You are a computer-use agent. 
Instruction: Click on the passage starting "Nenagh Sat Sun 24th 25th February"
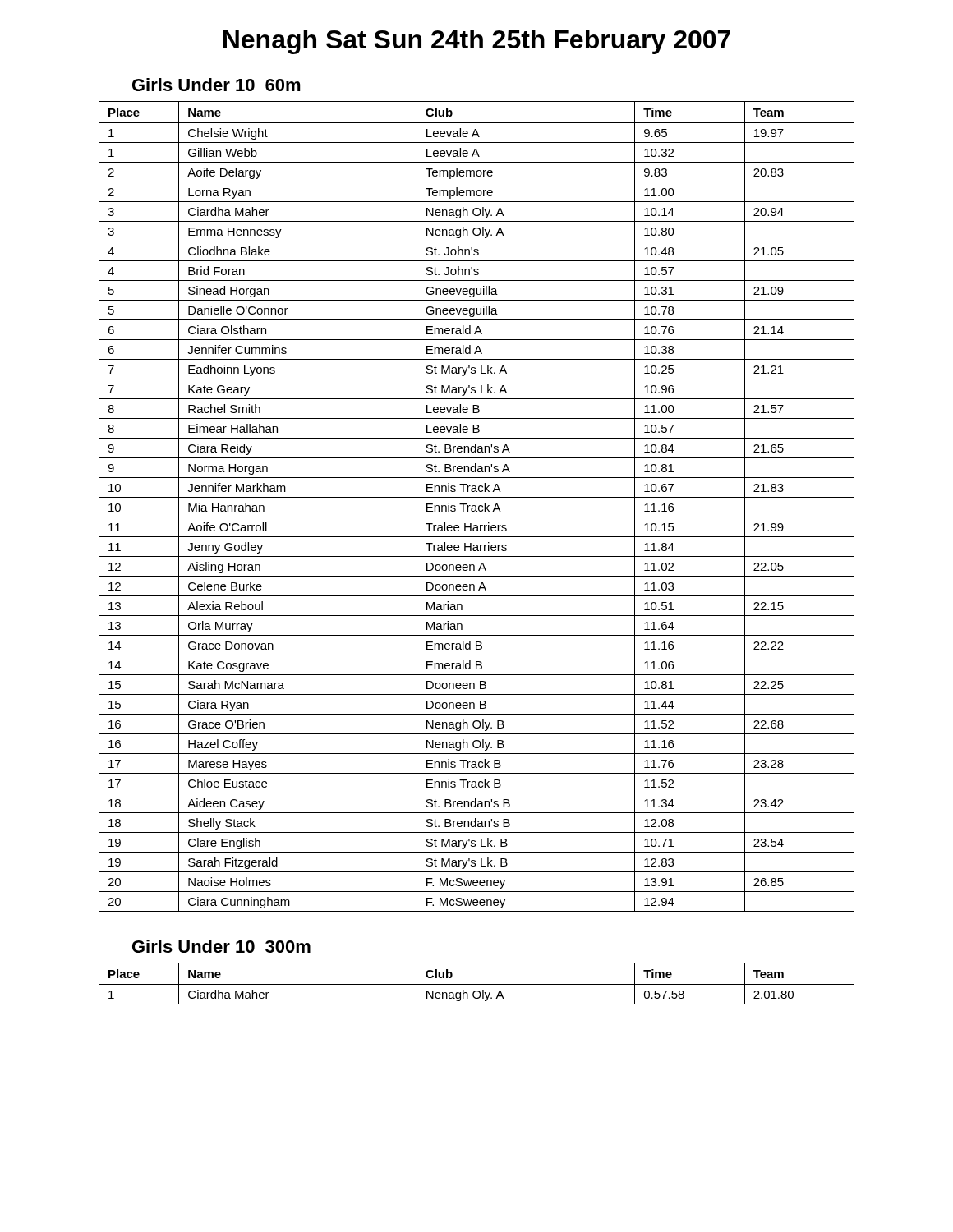(x=476, y=39)
